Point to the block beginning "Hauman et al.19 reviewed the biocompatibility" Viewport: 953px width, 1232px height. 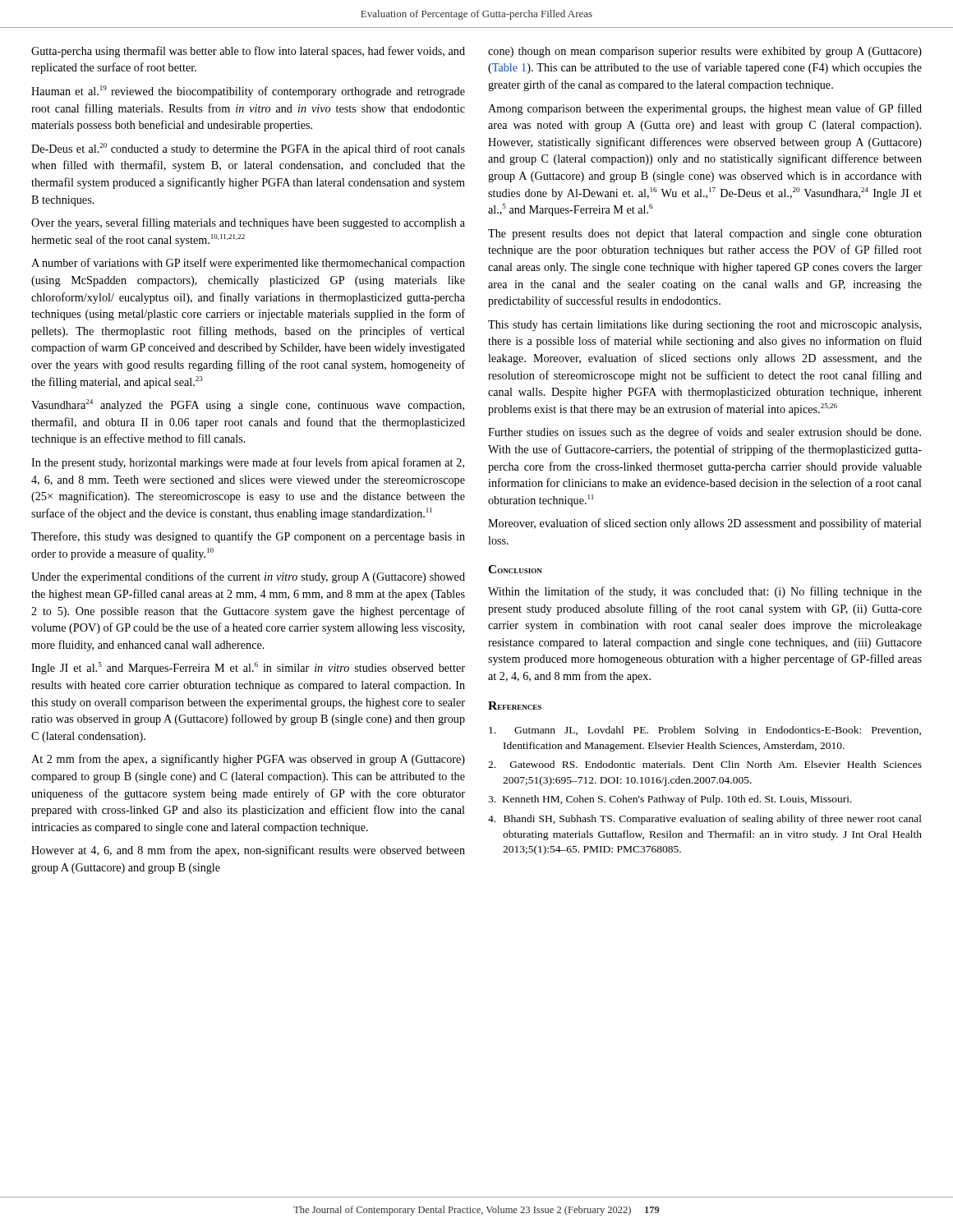(x=248, y=108)
